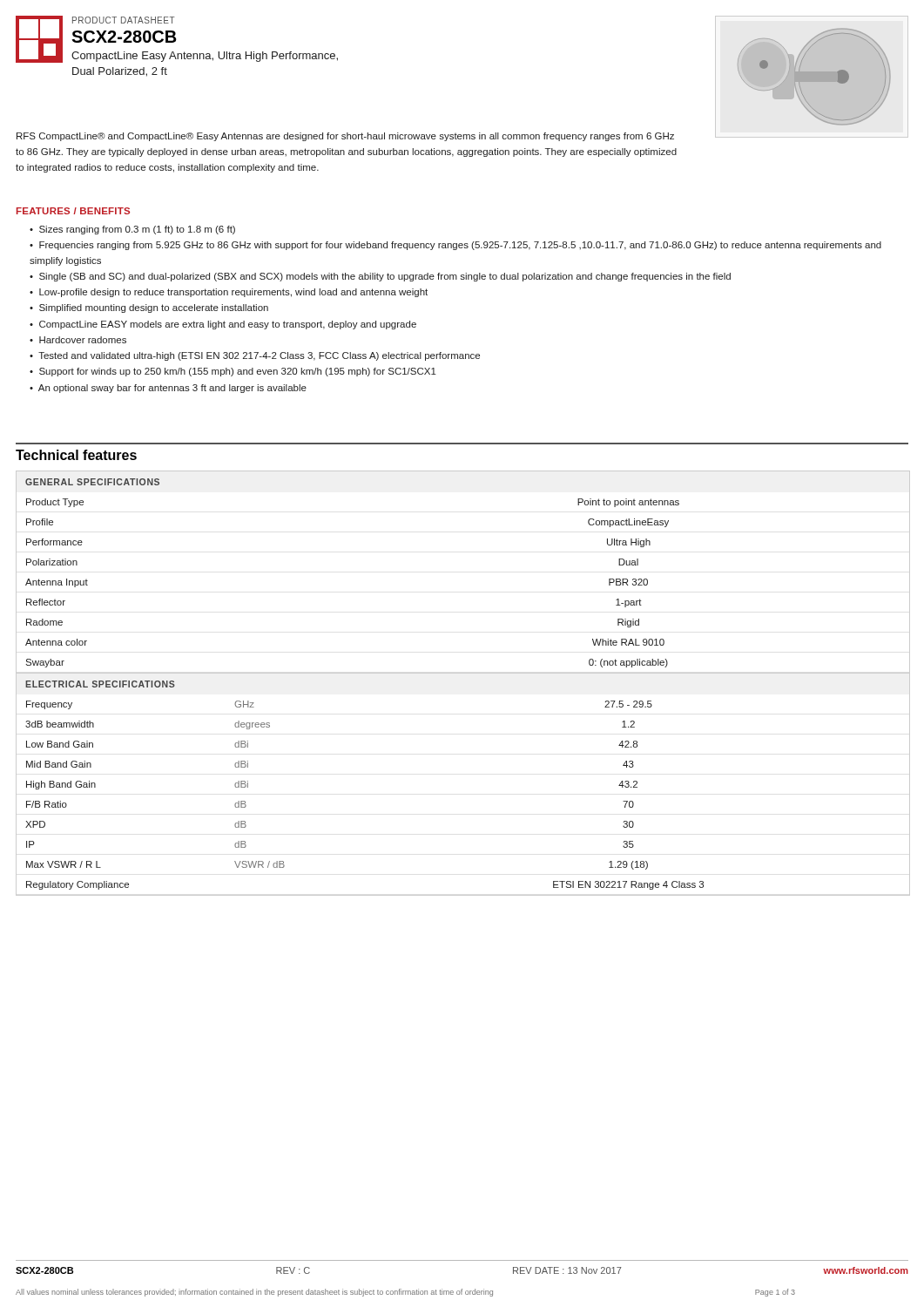The height and width of the screenshot is (1307, 924).
Task: Click on the logo
Action: coord(39,39)
